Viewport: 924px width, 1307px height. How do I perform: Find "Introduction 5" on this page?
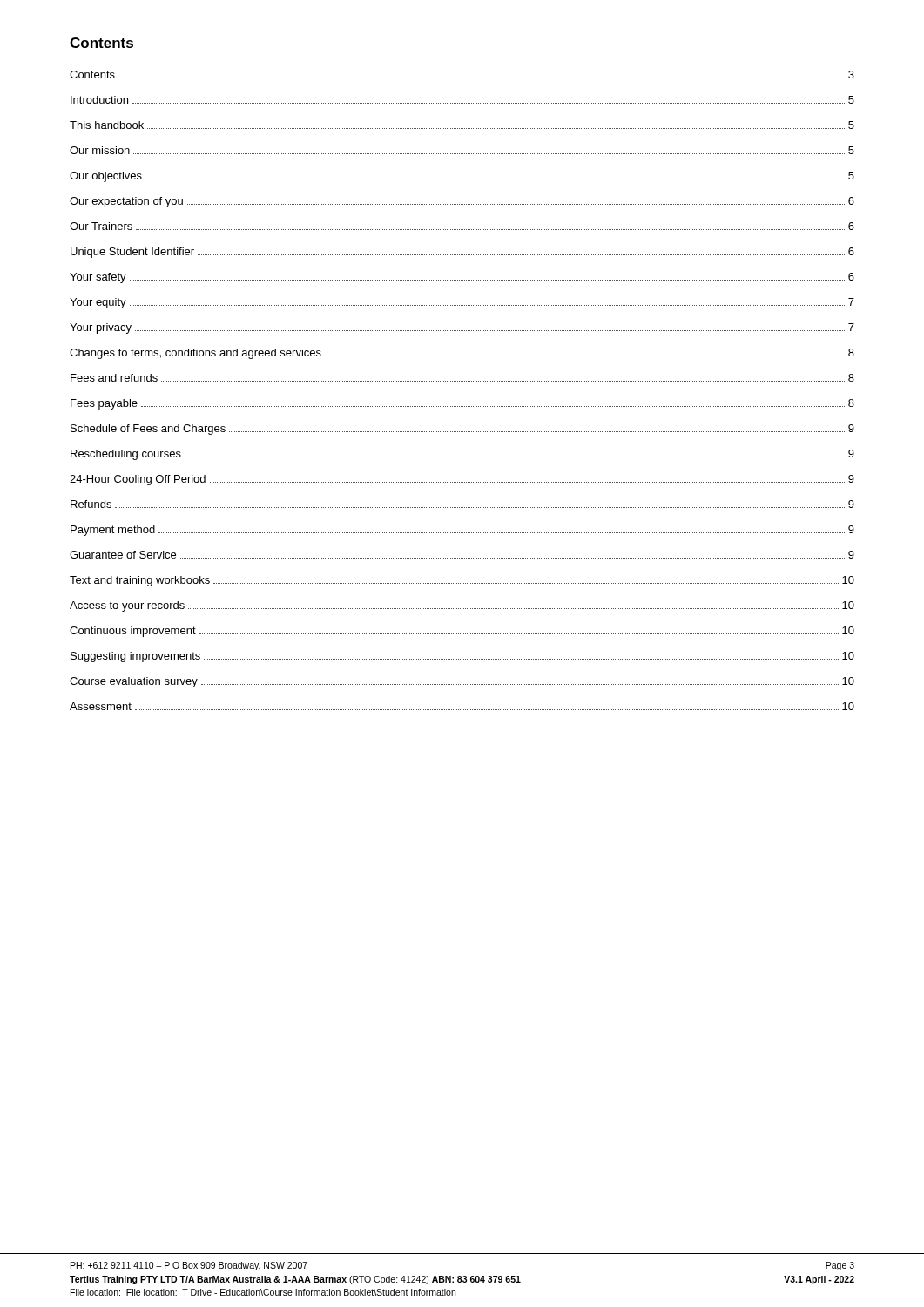[x=462, y=100]
